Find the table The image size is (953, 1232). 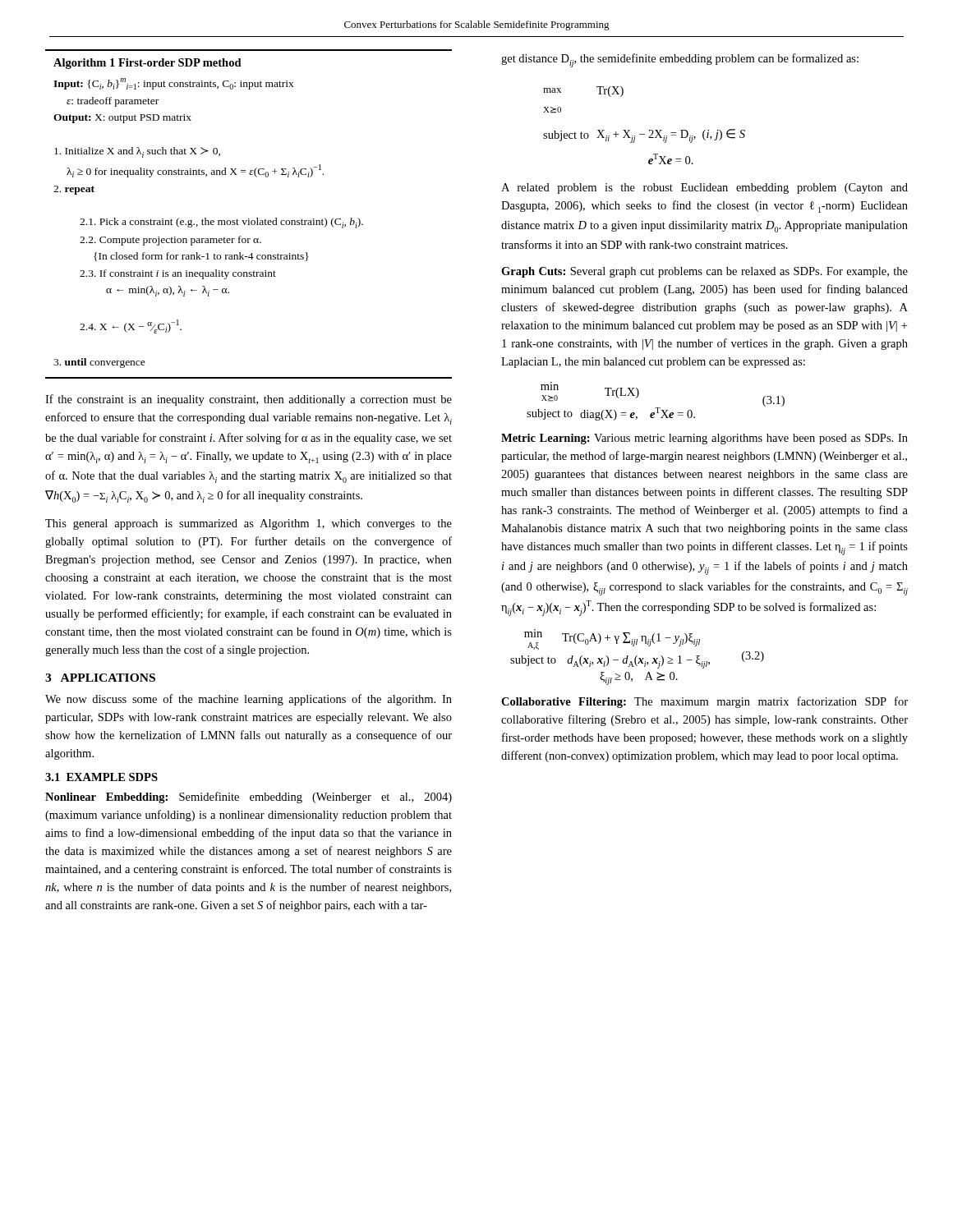pos(248,214)
